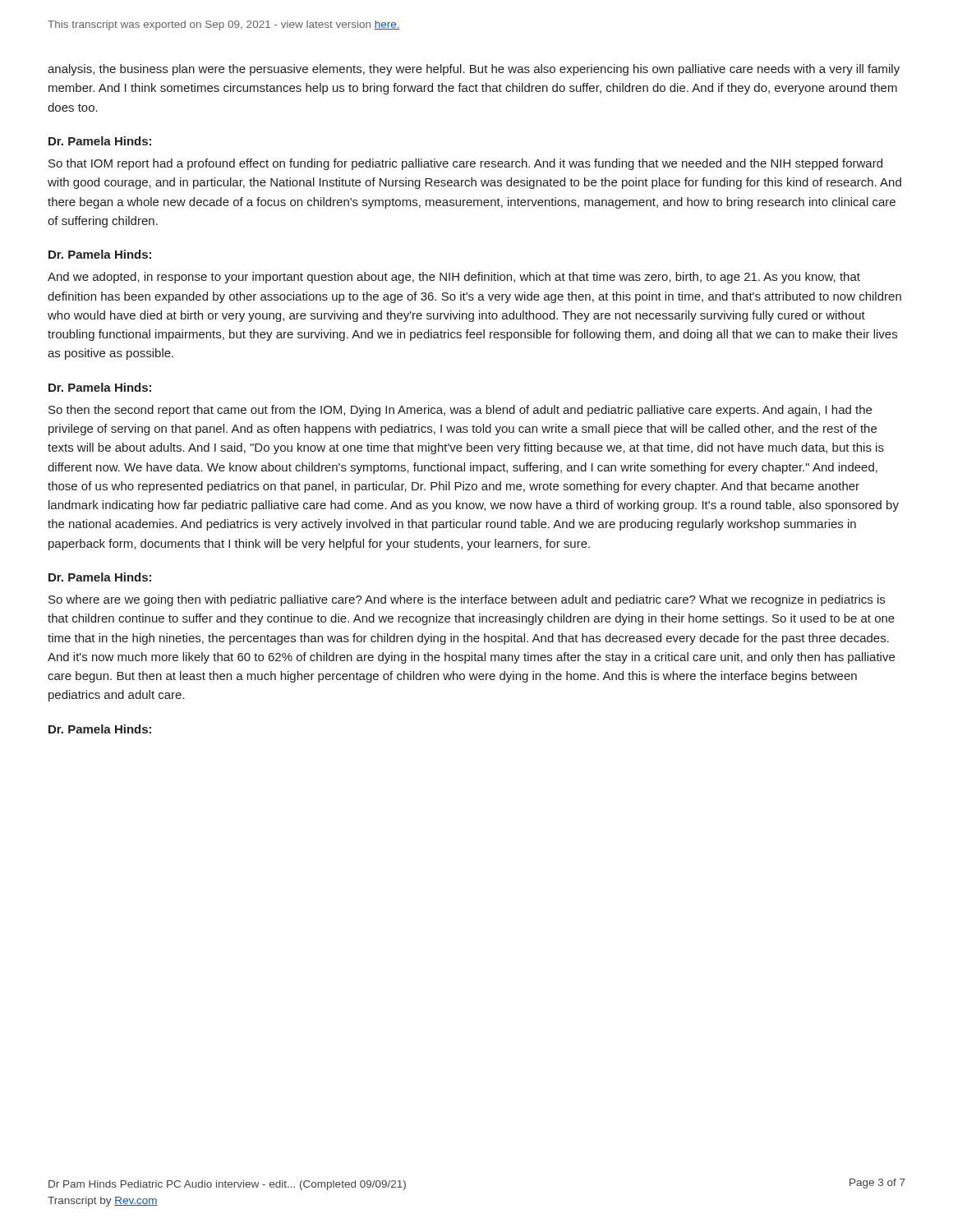Image resolution: width=953 pixels, height=1232 pixels.
Task: Locate the block of text that opens with "analysis, the business plan were the"
Action: pyautogui.click(x=474, y=88)
